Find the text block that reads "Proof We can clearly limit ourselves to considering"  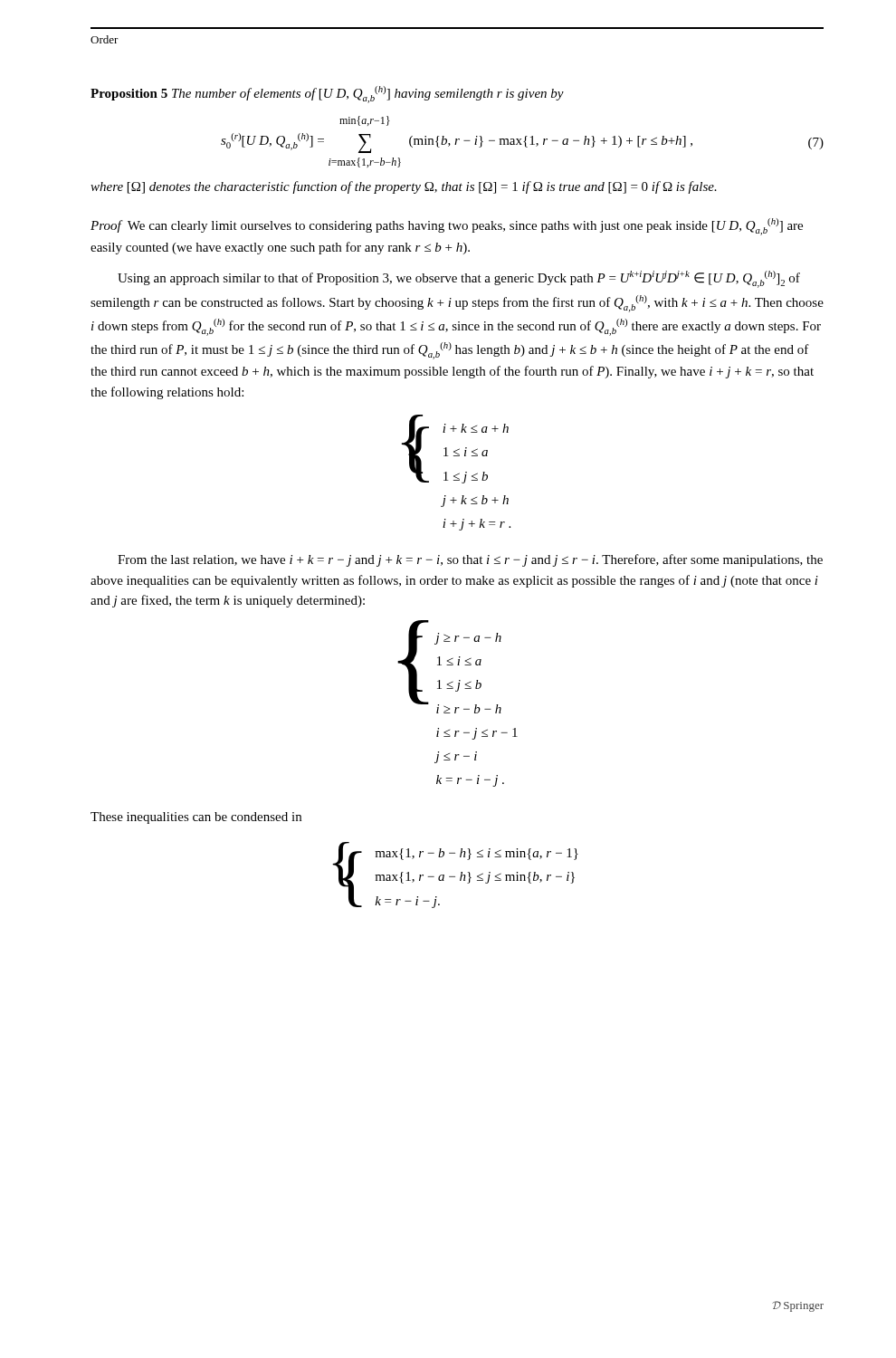click(447, 235)
